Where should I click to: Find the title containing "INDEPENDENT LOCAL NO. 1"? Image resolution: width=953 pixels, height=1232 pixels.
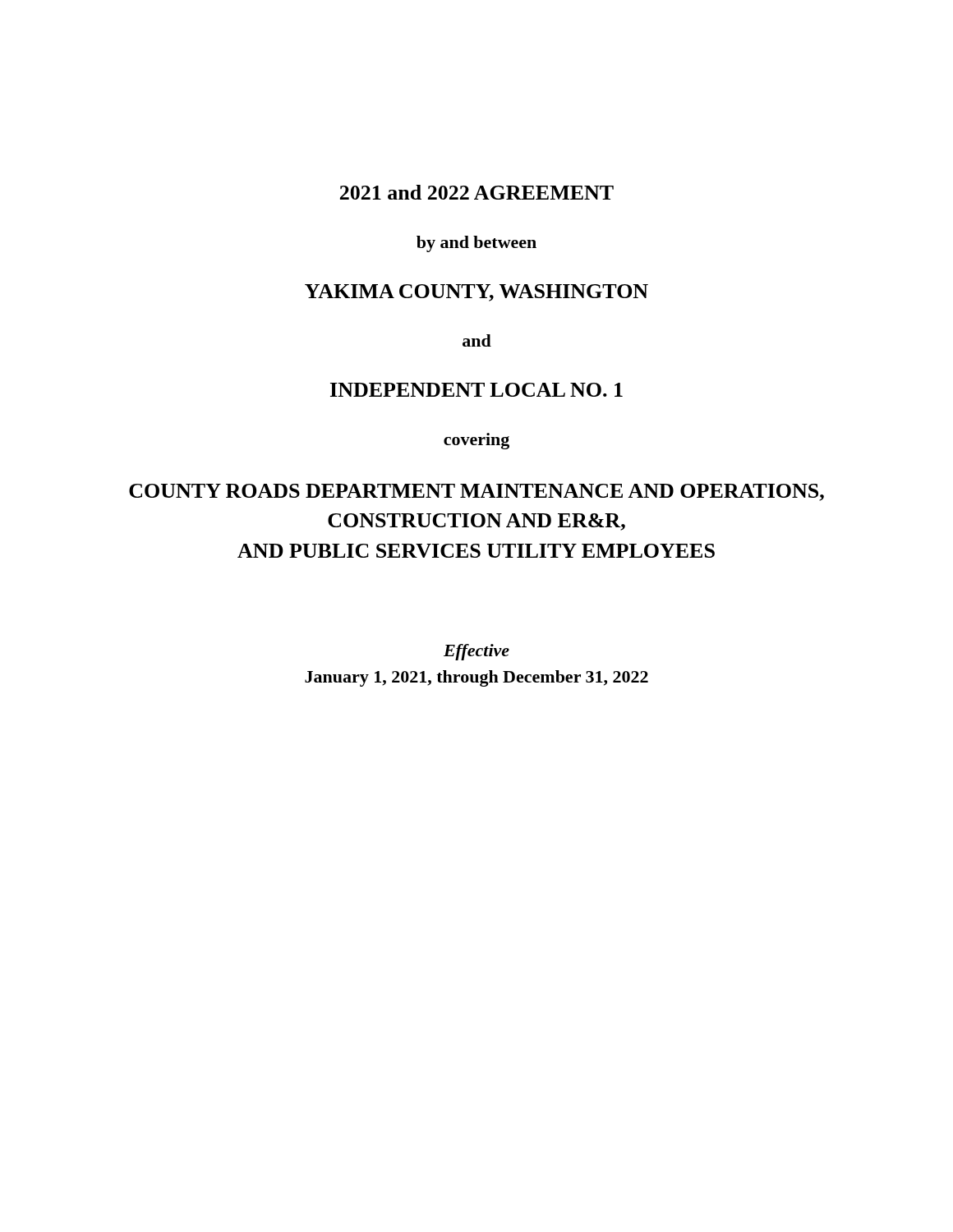point(476,390)
